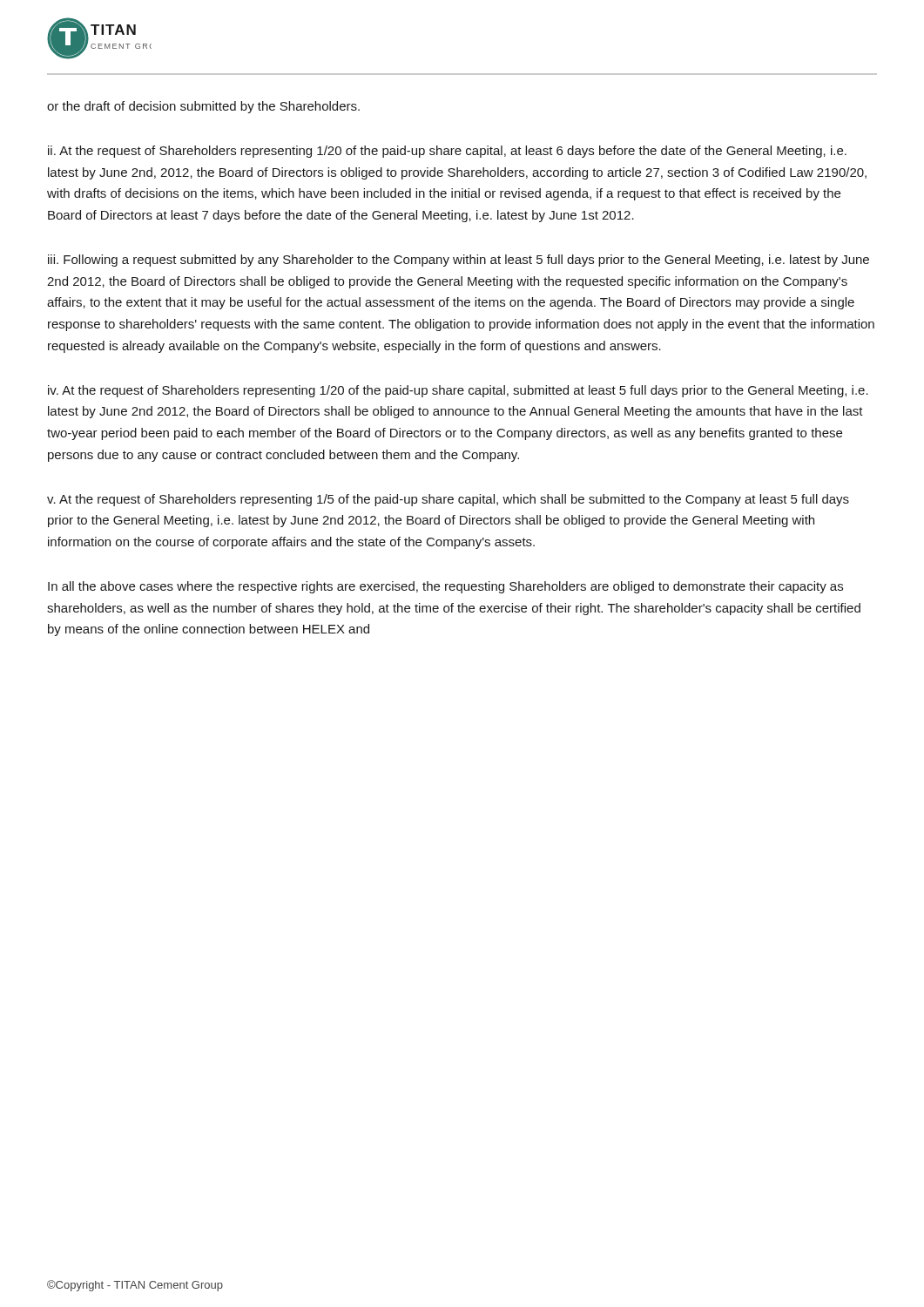
Task: Where is the passage that starts "iii. Following a request submitted"?
Action: click(x=461, y=302)
